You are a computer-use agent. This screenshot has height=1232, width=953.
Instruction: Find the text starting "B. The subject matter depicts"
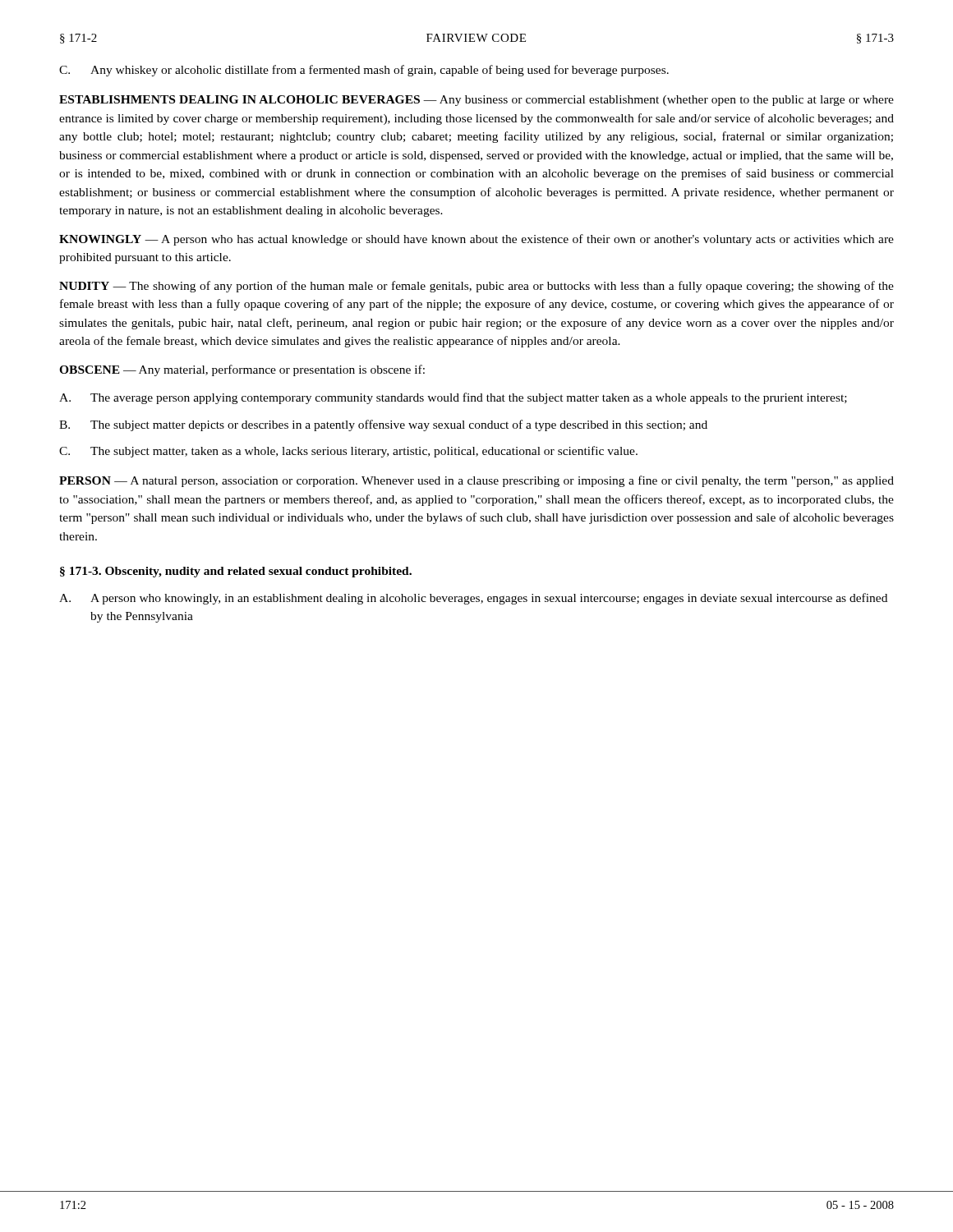[476, 424]
